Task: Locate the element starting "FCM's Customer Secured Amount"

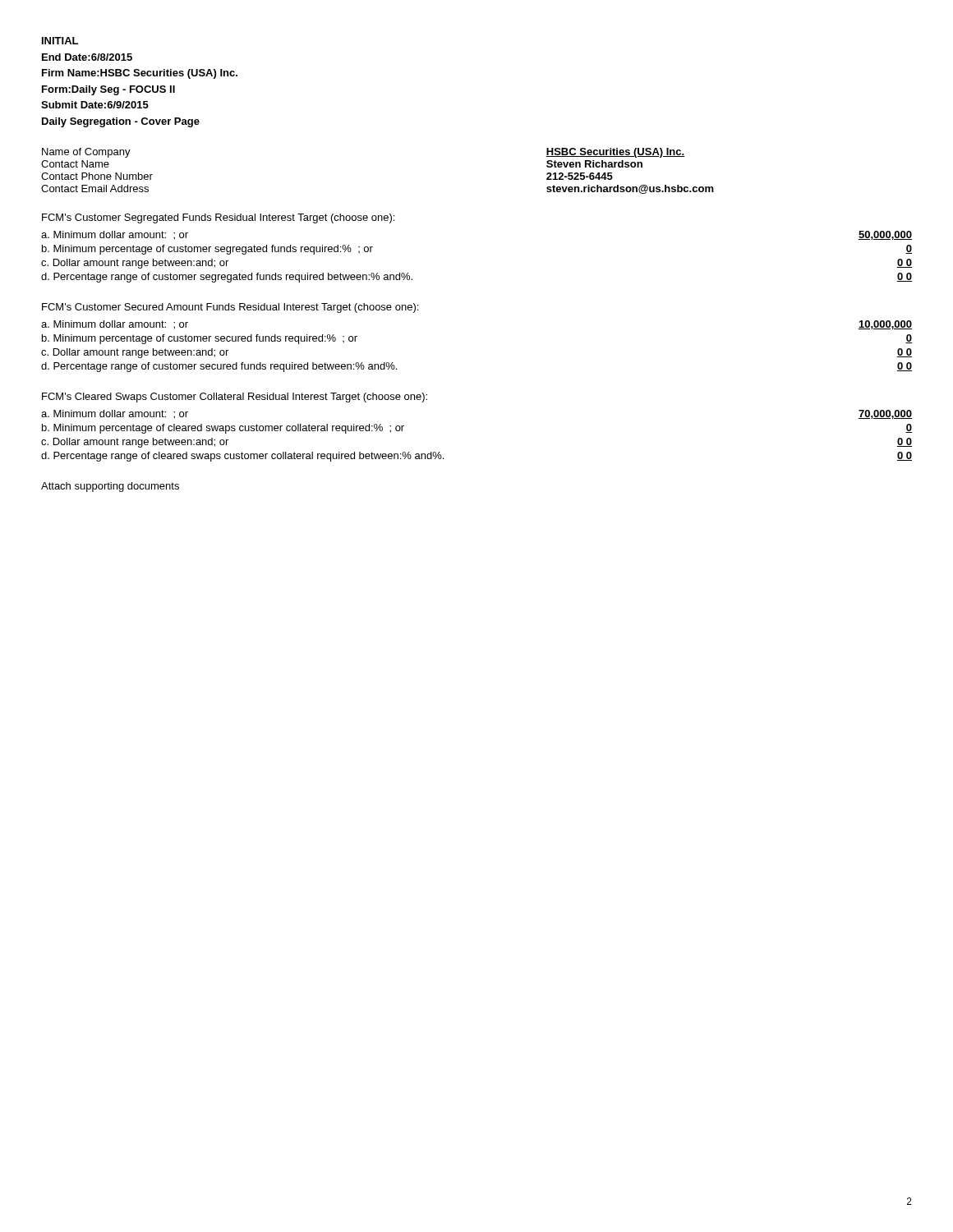Action: (x=230, y=308)
